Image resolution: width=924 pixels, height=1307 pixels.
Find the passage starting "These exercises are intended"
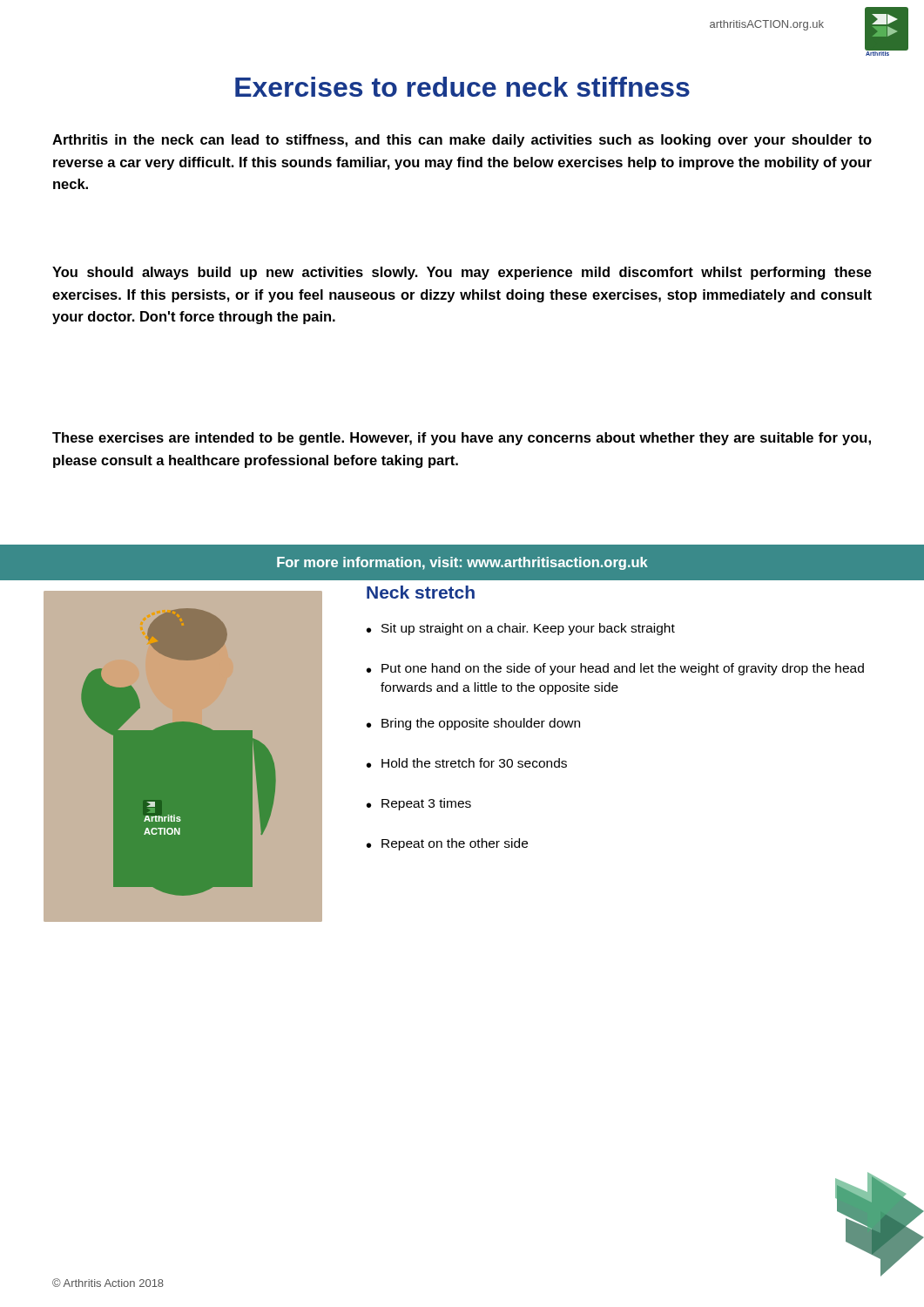point(462,449)
